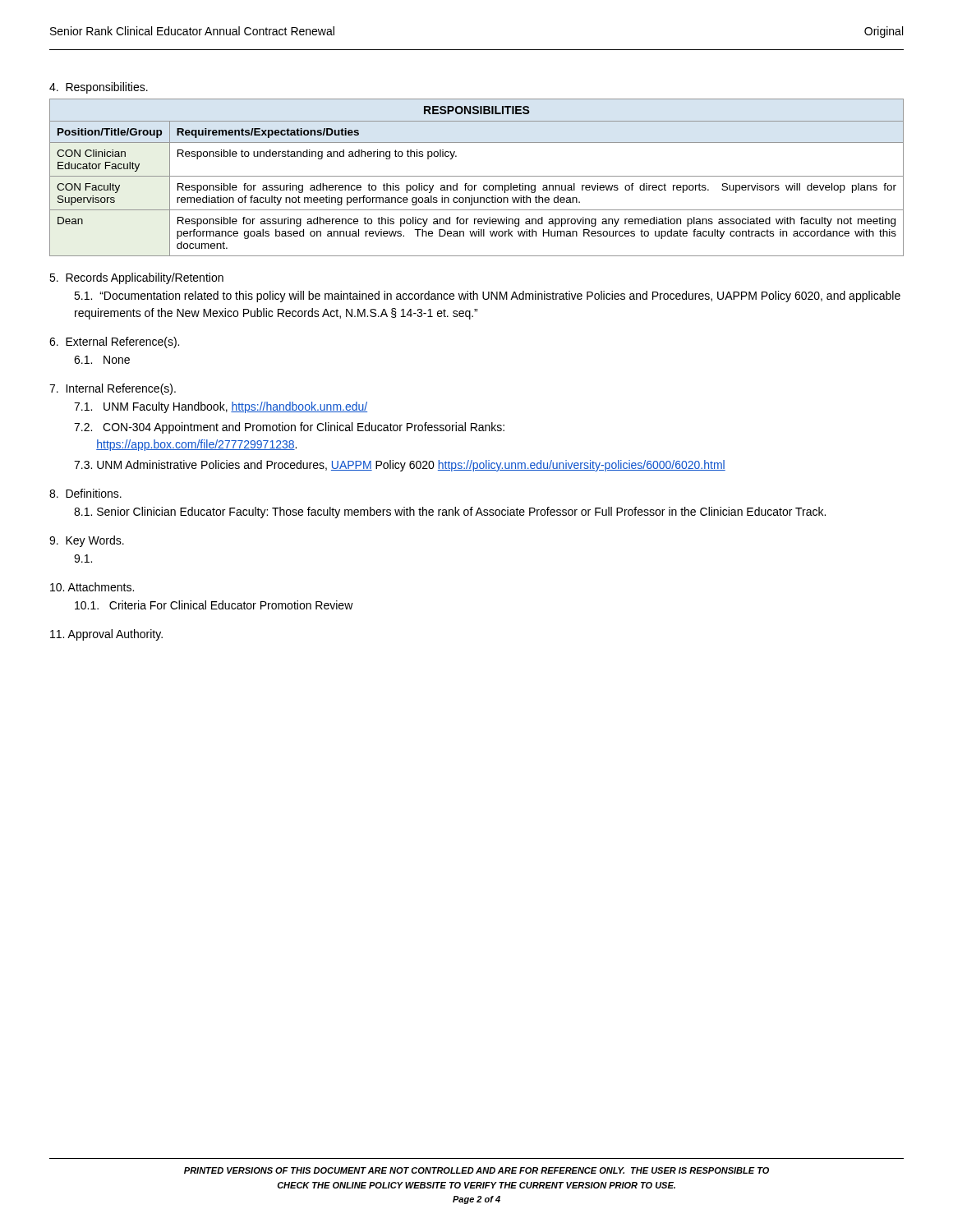Image resolution: width=953 pixels, height=1232 pixels.
Task: Point to "6.1. None"
Action: (102, 360)
